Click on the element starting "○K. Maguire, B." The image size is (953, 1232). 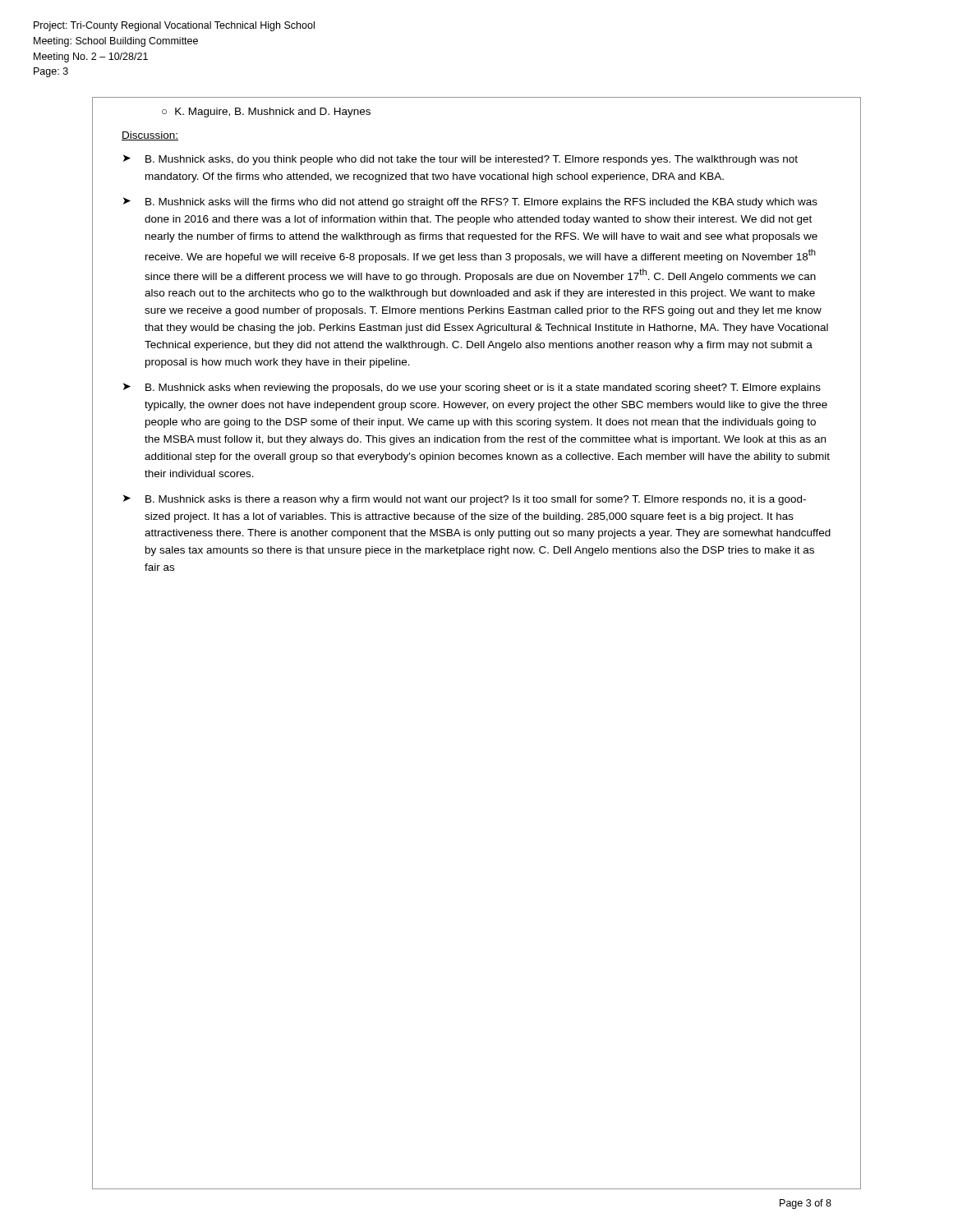click(x=266, y=111)
